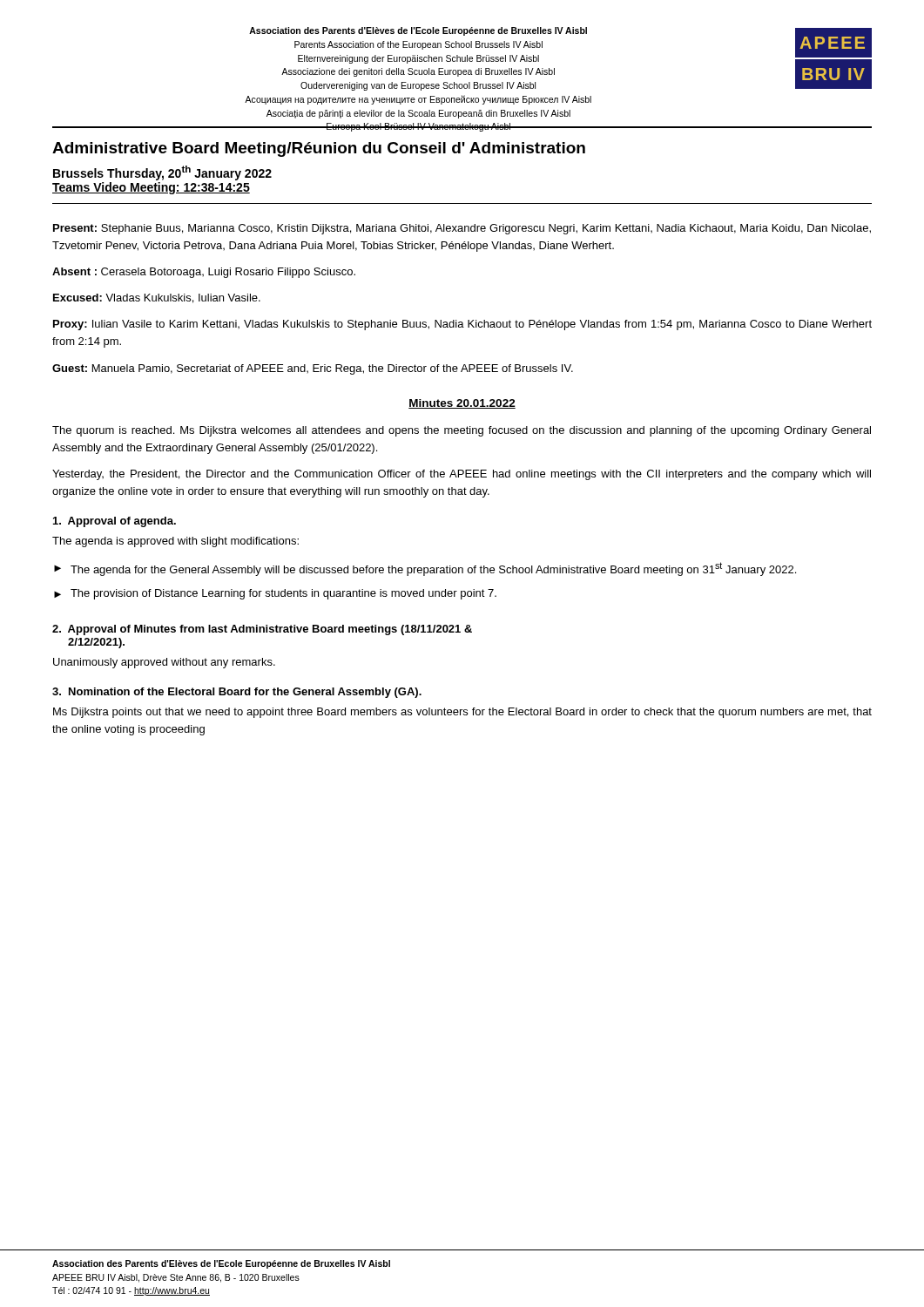Find the section header that says "Minutes 20.01.2022"
Viewport: 924px width, 1307px height.
click(x=462, y=403)
